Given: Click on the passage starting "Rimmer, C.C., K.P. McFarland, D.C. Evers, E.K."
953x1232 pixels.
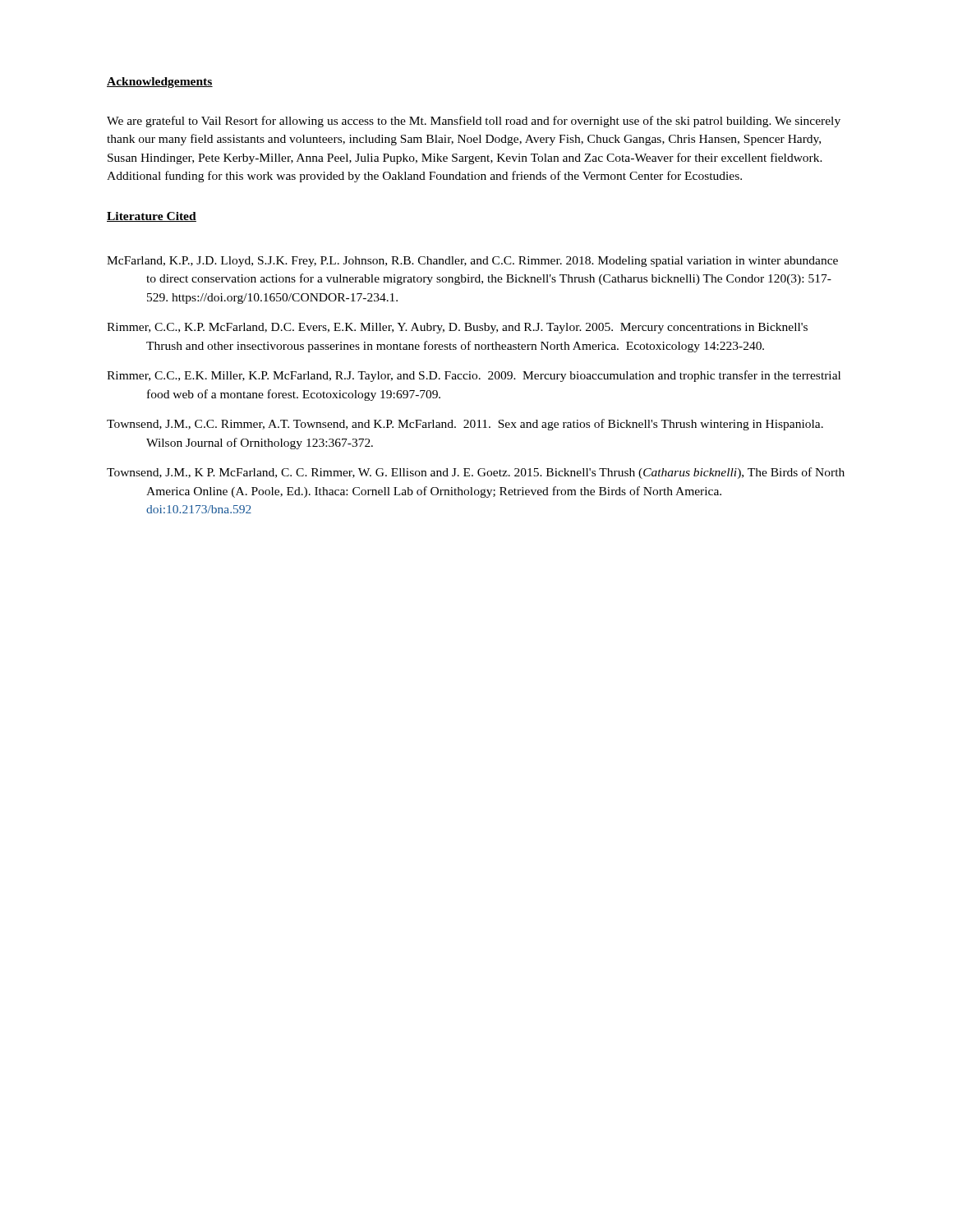Looking at the screenshot, I should point(457,336).
